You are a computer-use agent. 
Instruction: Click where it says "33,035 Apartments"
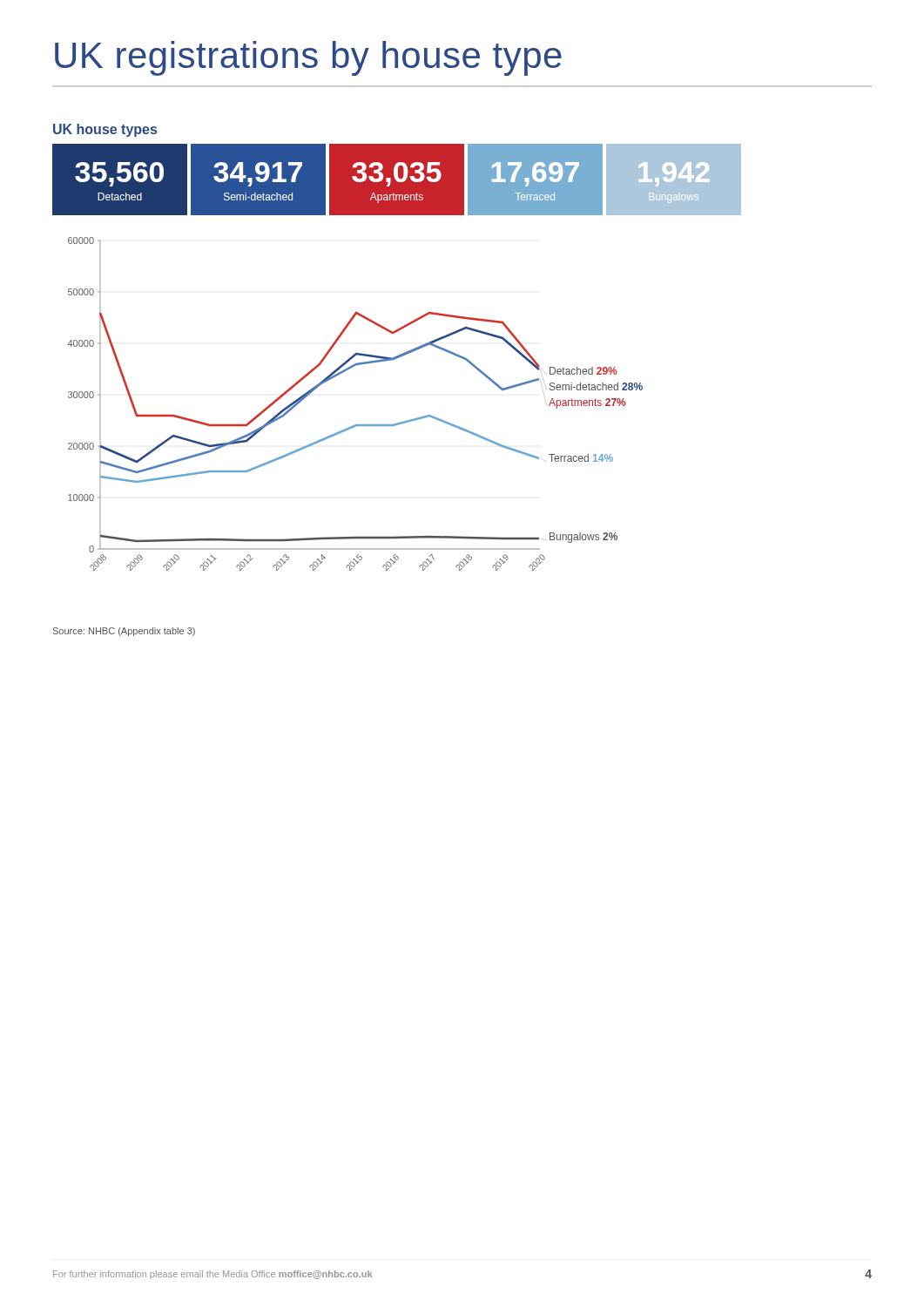pos(397,179)
